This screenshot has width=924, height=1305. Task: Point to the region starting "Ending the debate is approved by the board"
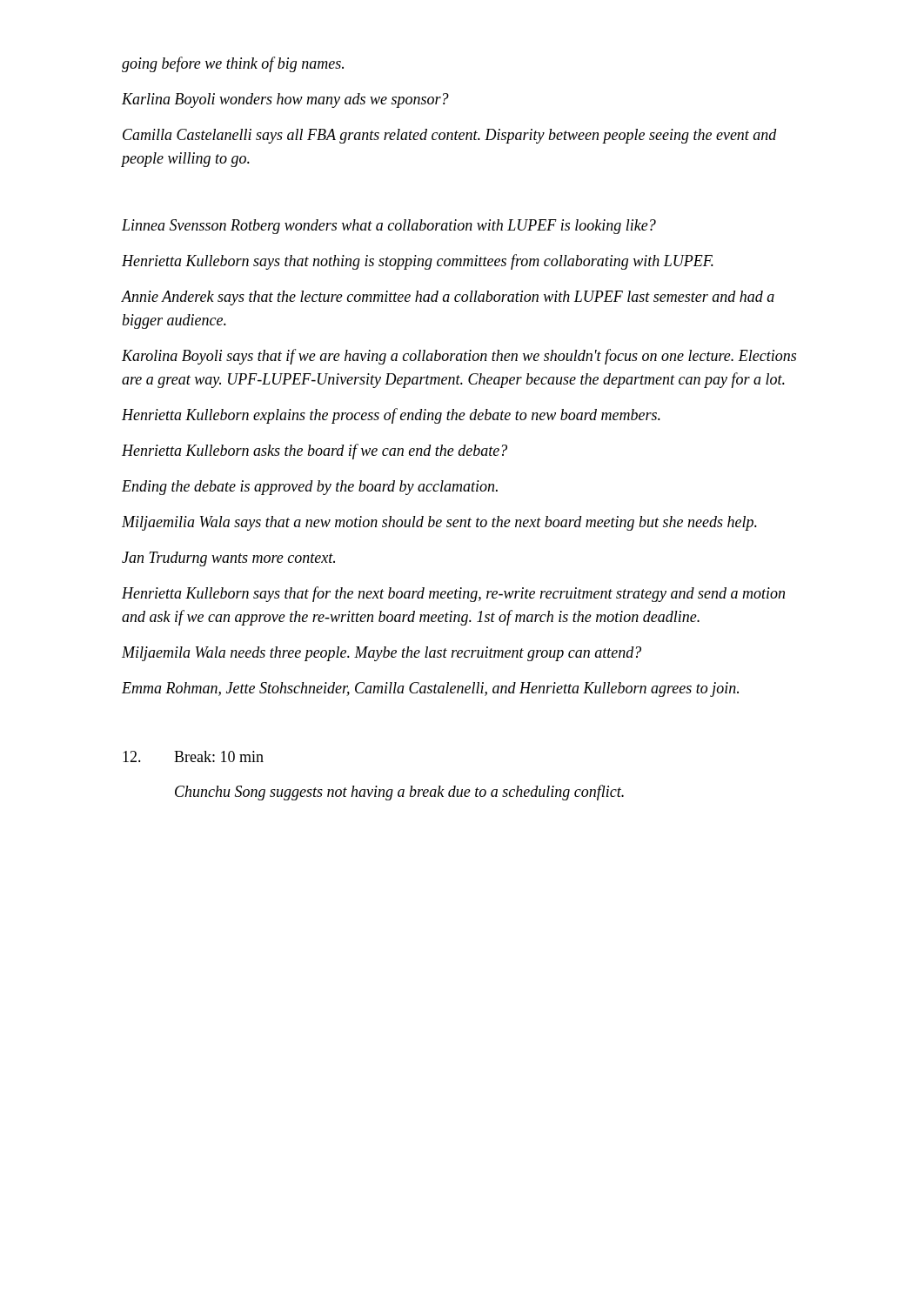tap(310, 486)
